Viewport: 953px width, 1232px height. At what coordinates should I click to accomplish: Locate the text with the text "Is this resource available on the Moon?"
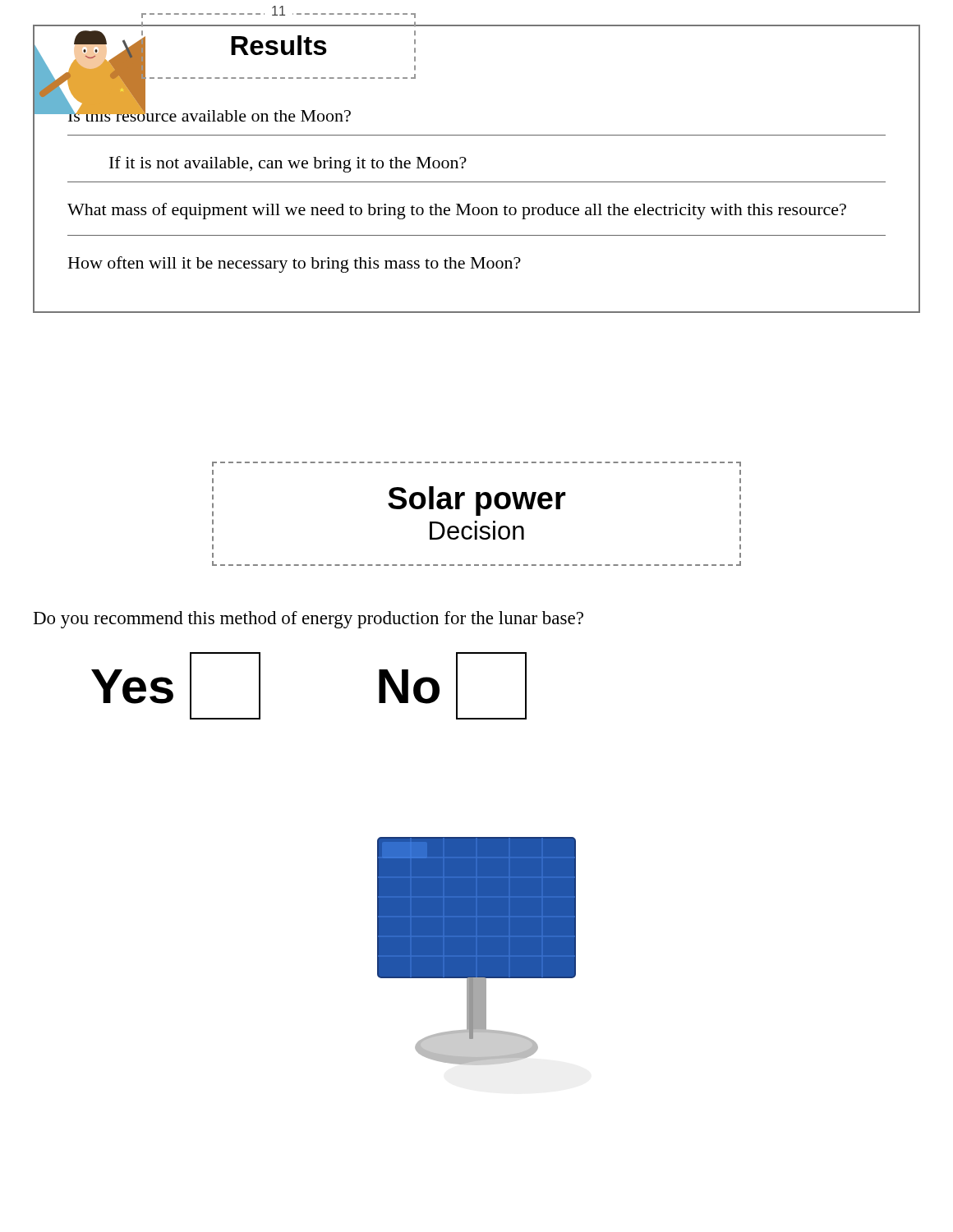(209, 115)
